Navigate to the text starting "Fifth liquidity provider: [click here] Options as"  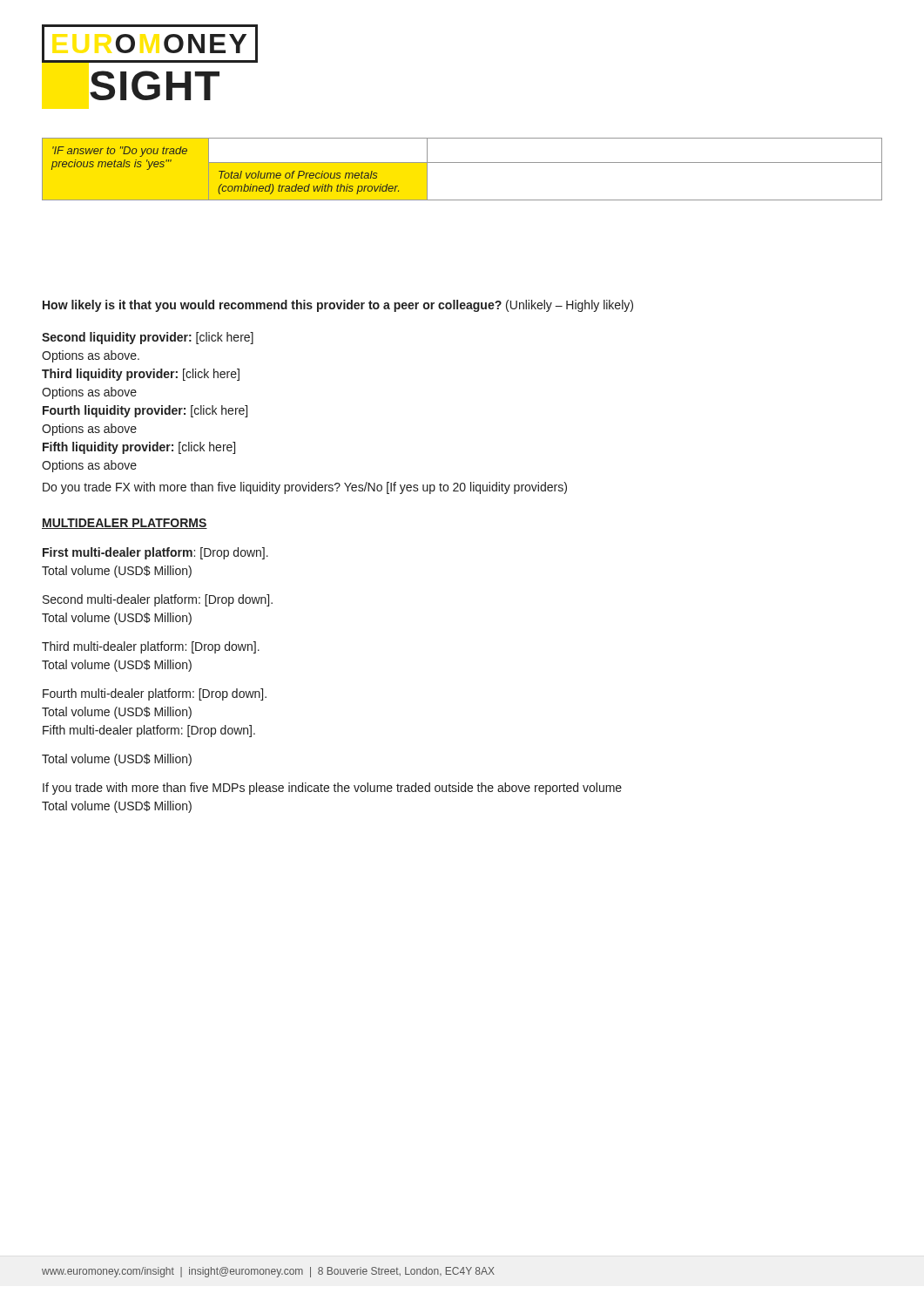click(x=139, y=456)
